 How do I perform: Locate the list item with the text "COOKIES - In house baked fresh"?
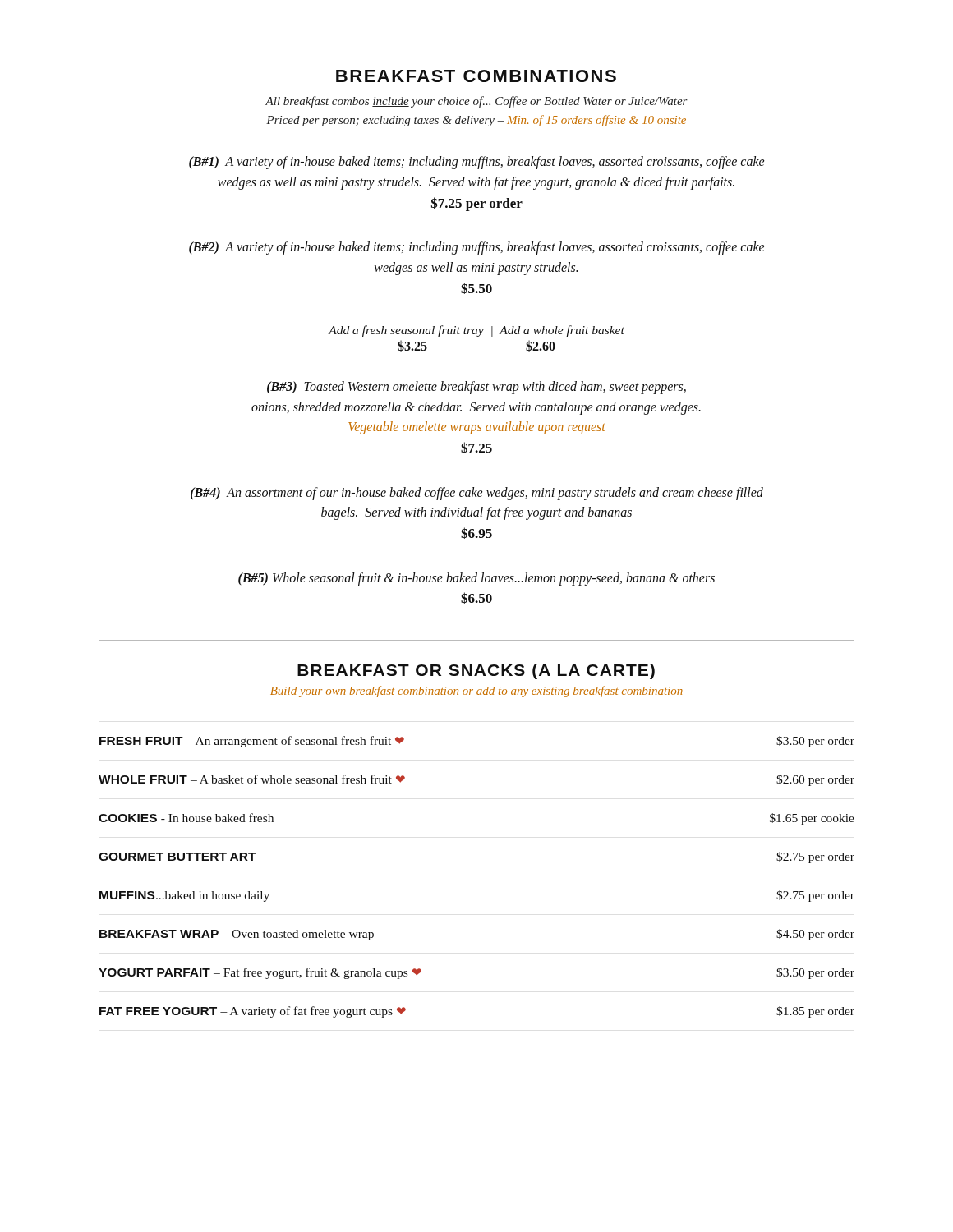click(x=186, y=818)
